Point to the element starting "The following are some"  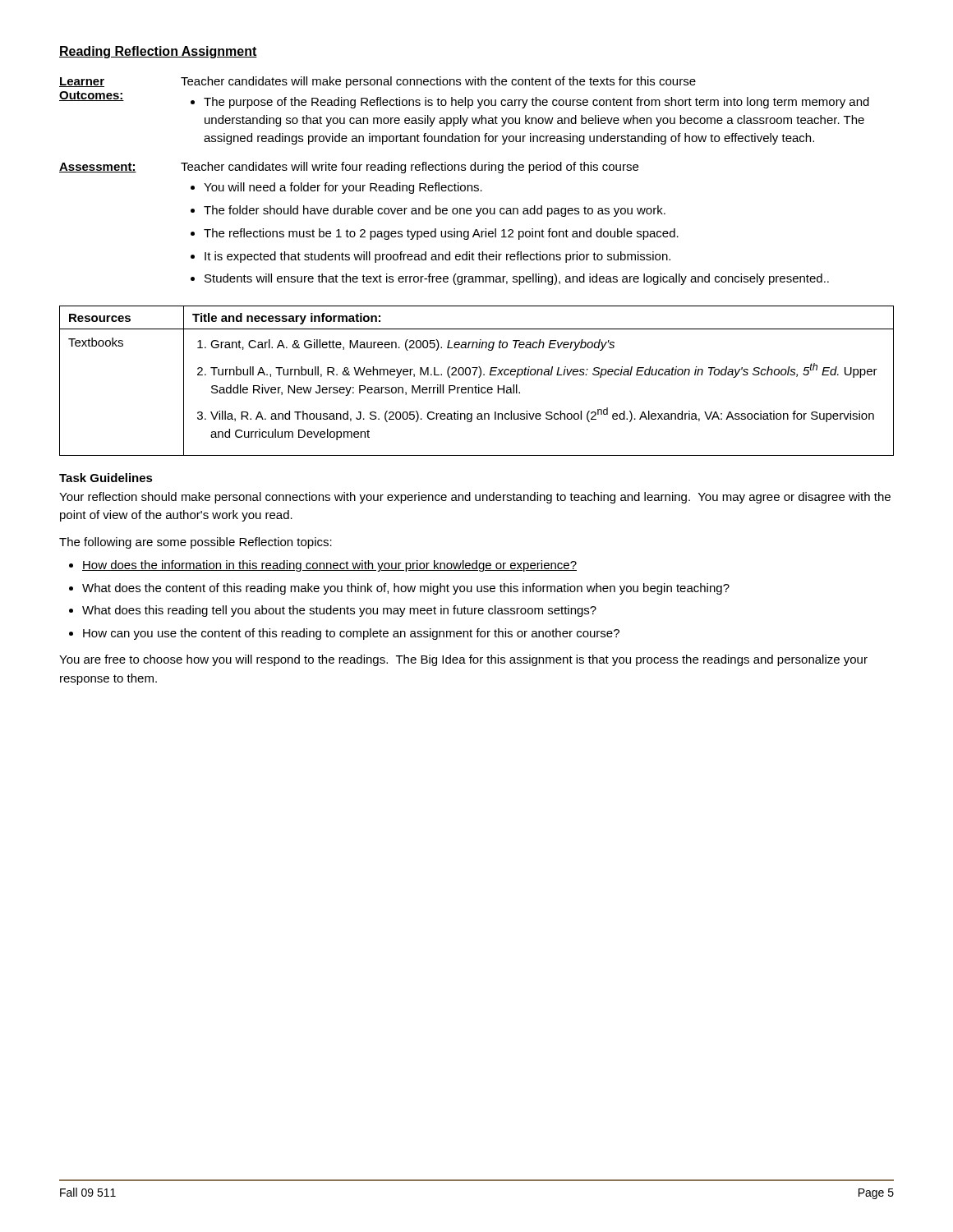[x=196, y=541]
